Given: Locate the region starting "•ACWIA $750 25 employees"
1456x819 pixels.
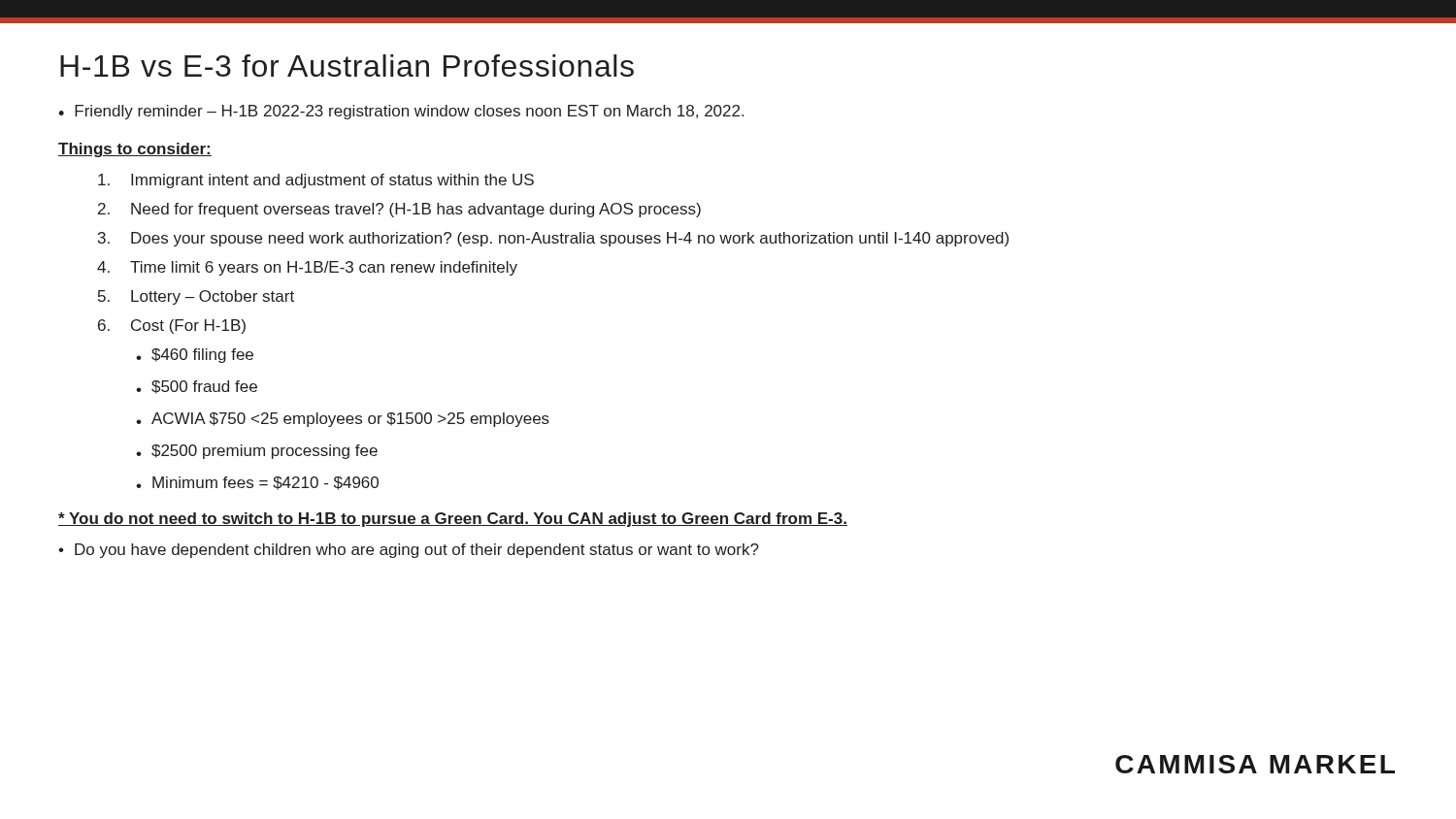Looking at the screenshot, I should 343,421.
